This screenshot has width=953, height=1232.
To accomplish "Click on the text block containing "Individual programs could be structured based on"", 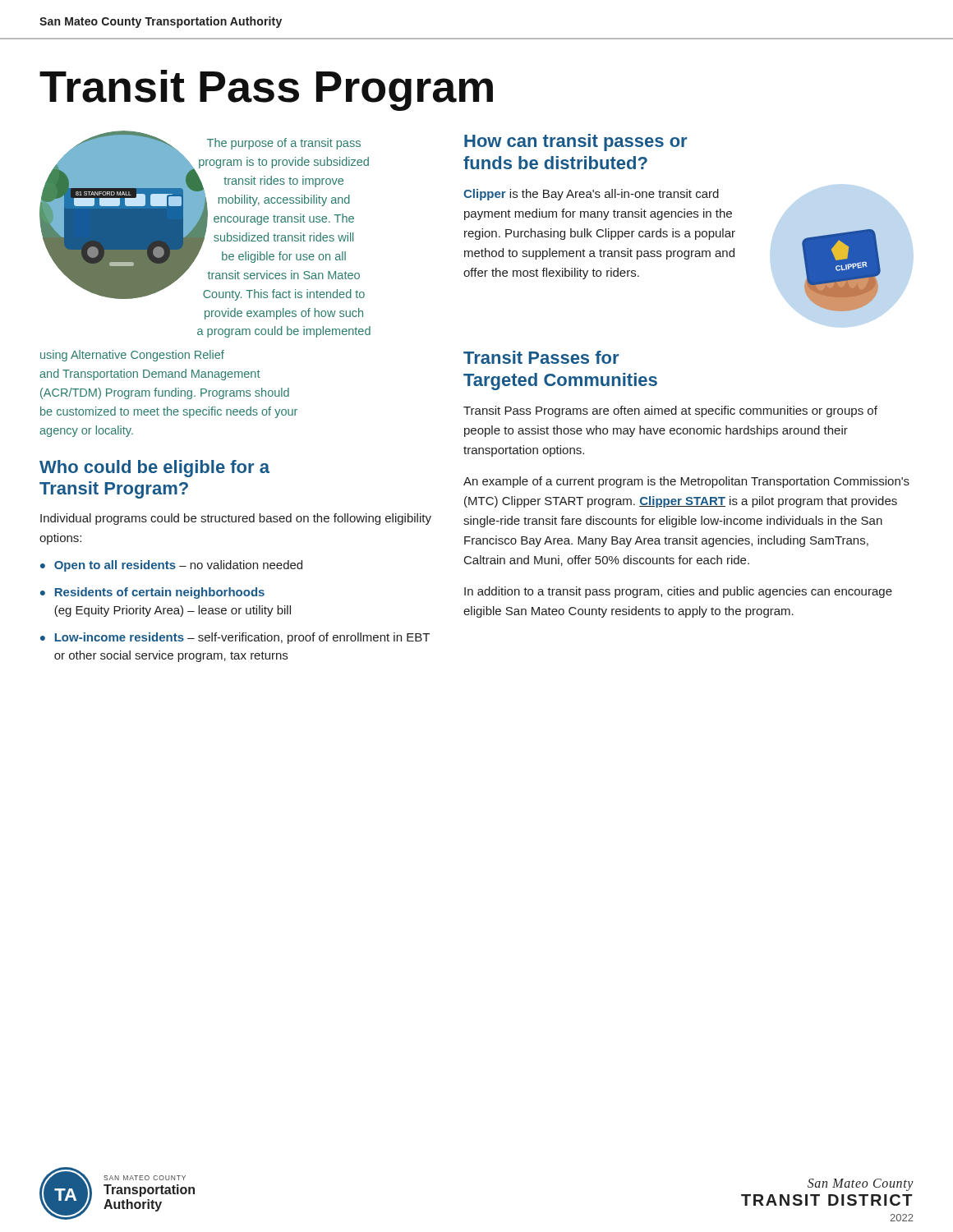I will click(235, 527).
